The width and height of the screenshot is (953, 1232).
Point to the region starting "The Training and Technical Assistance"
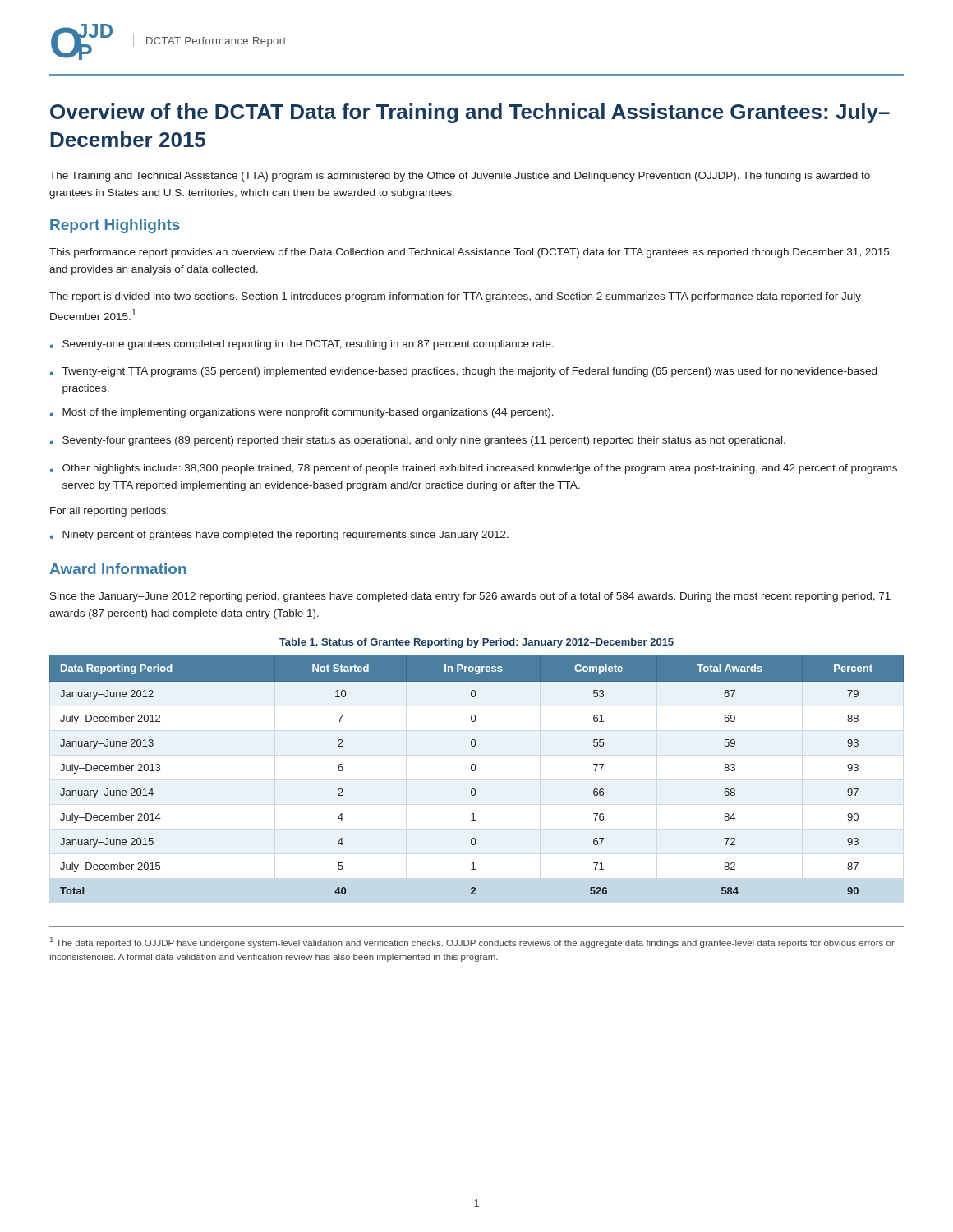[x=460, y=184]
